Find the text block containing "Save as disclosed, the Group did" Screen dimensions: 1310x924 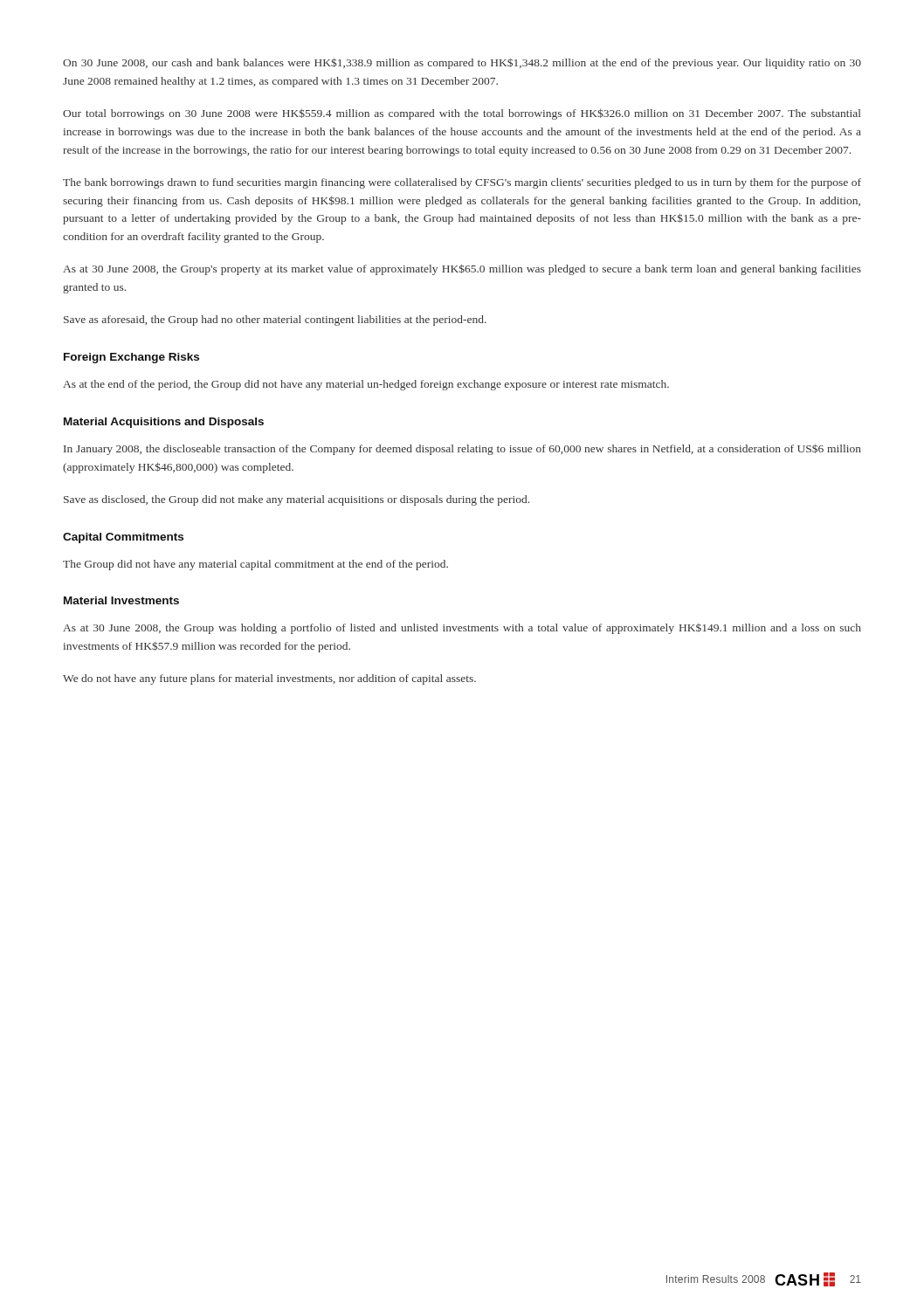pyautogui.click(x=462, y=500)
